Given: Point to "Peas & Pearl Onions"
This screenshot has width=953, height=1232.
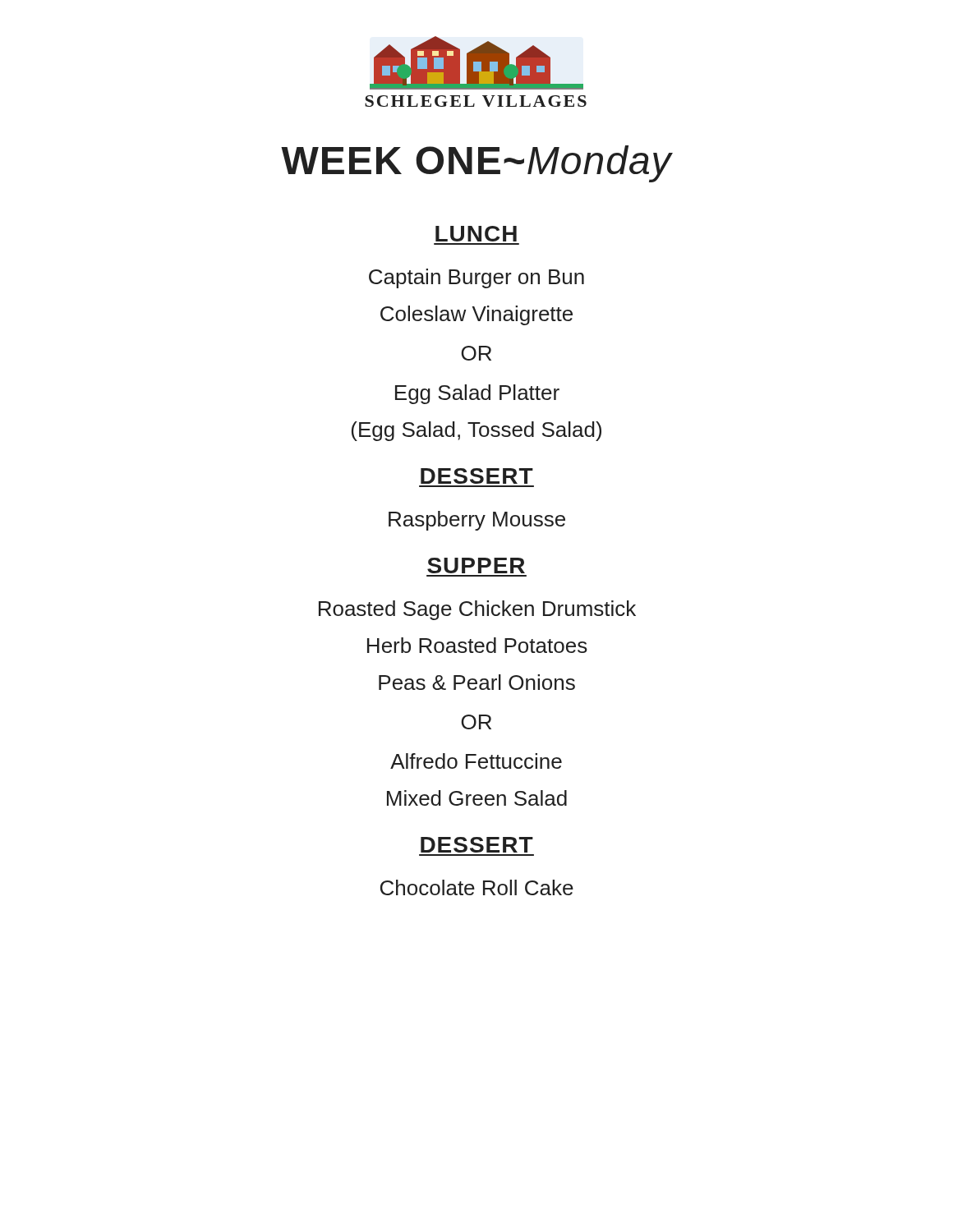Looking at the screenshot, I should pyautogui.click(x=476, y=683).
